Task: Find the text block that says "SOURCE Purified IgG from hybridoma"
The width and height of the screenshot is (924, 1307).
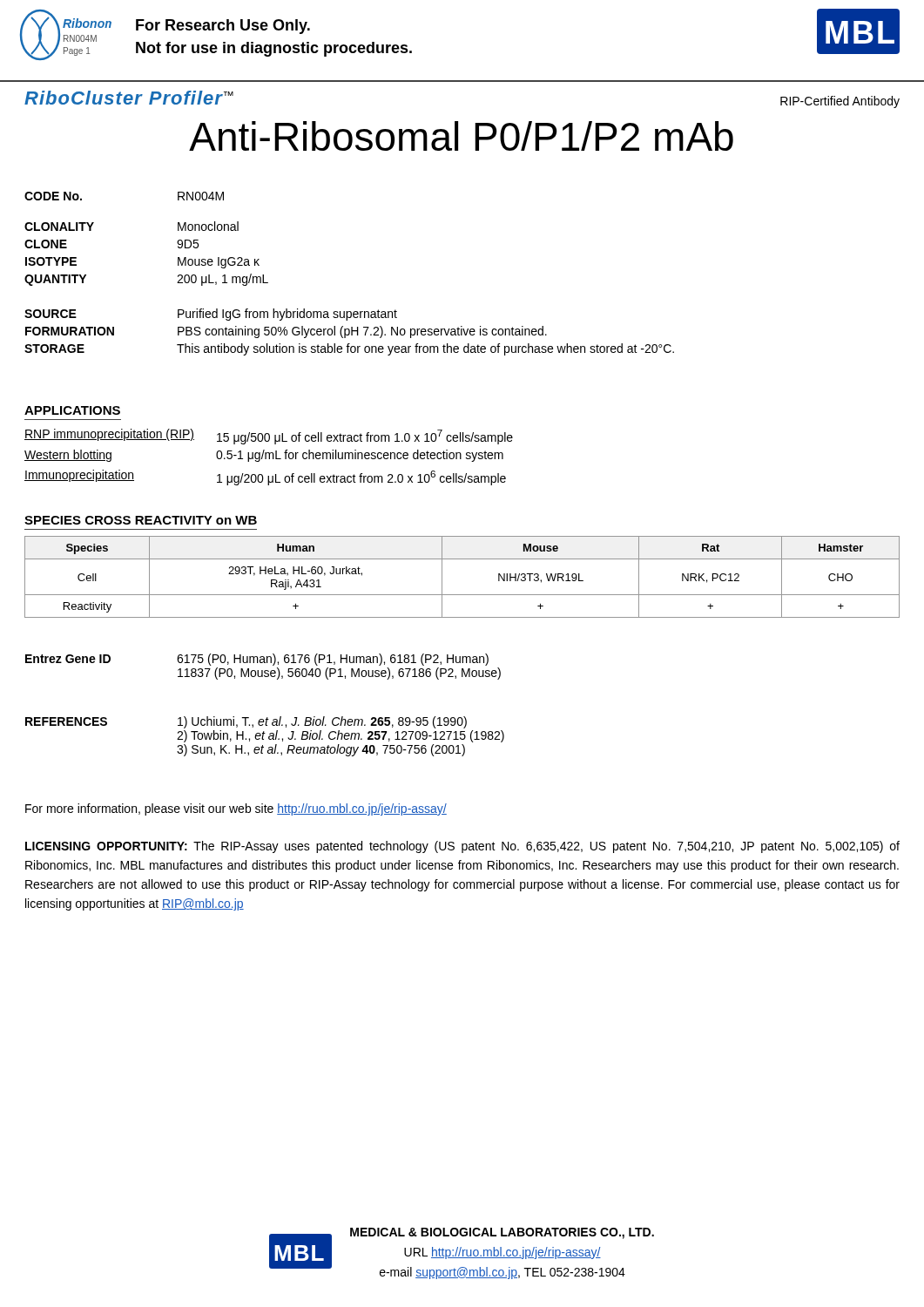Action: click(x=462, y=331)
